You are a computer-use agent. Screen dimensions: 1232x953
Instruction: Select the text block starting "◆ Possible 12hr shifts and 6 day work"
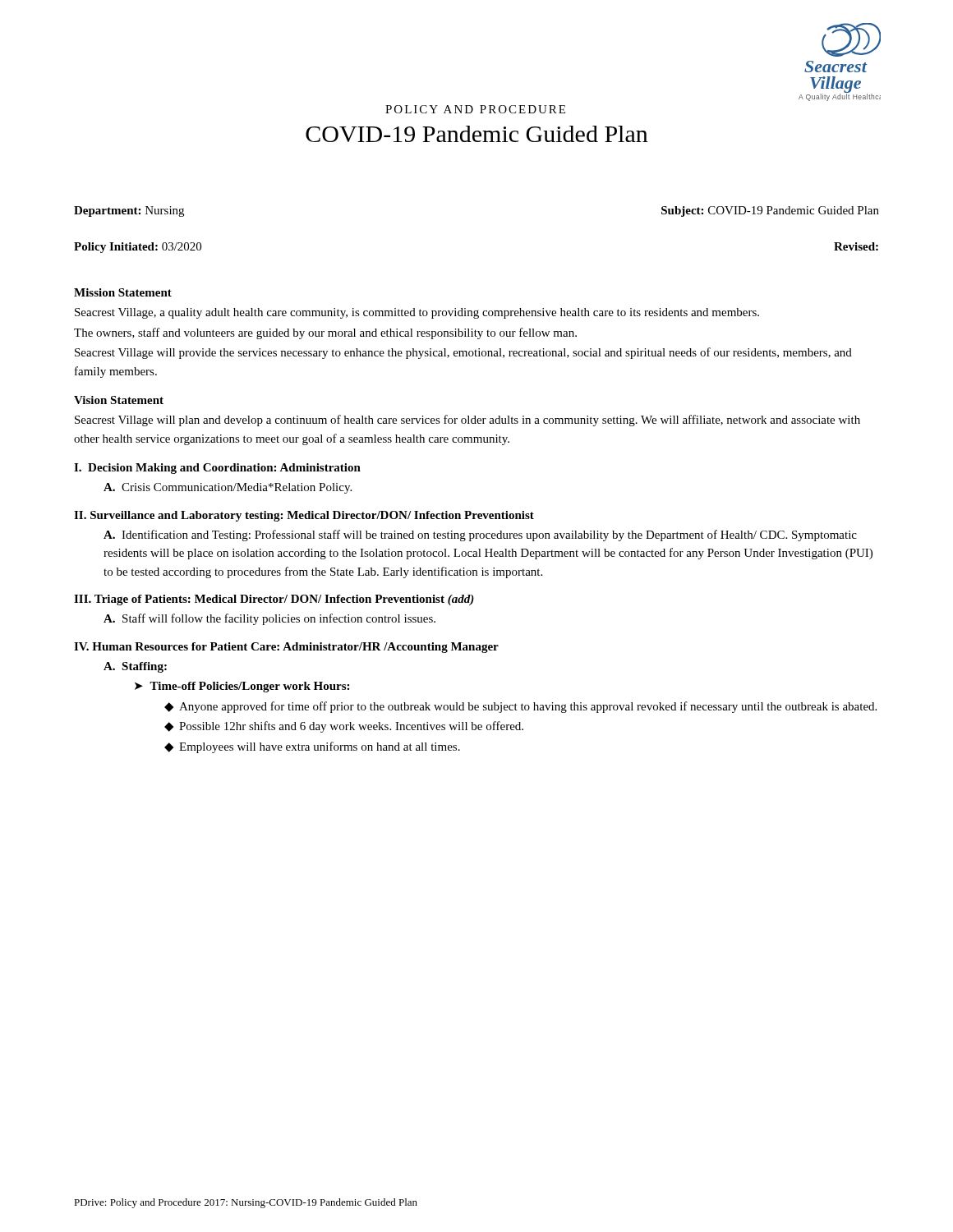pyautogui.click(x=344, y=726)
